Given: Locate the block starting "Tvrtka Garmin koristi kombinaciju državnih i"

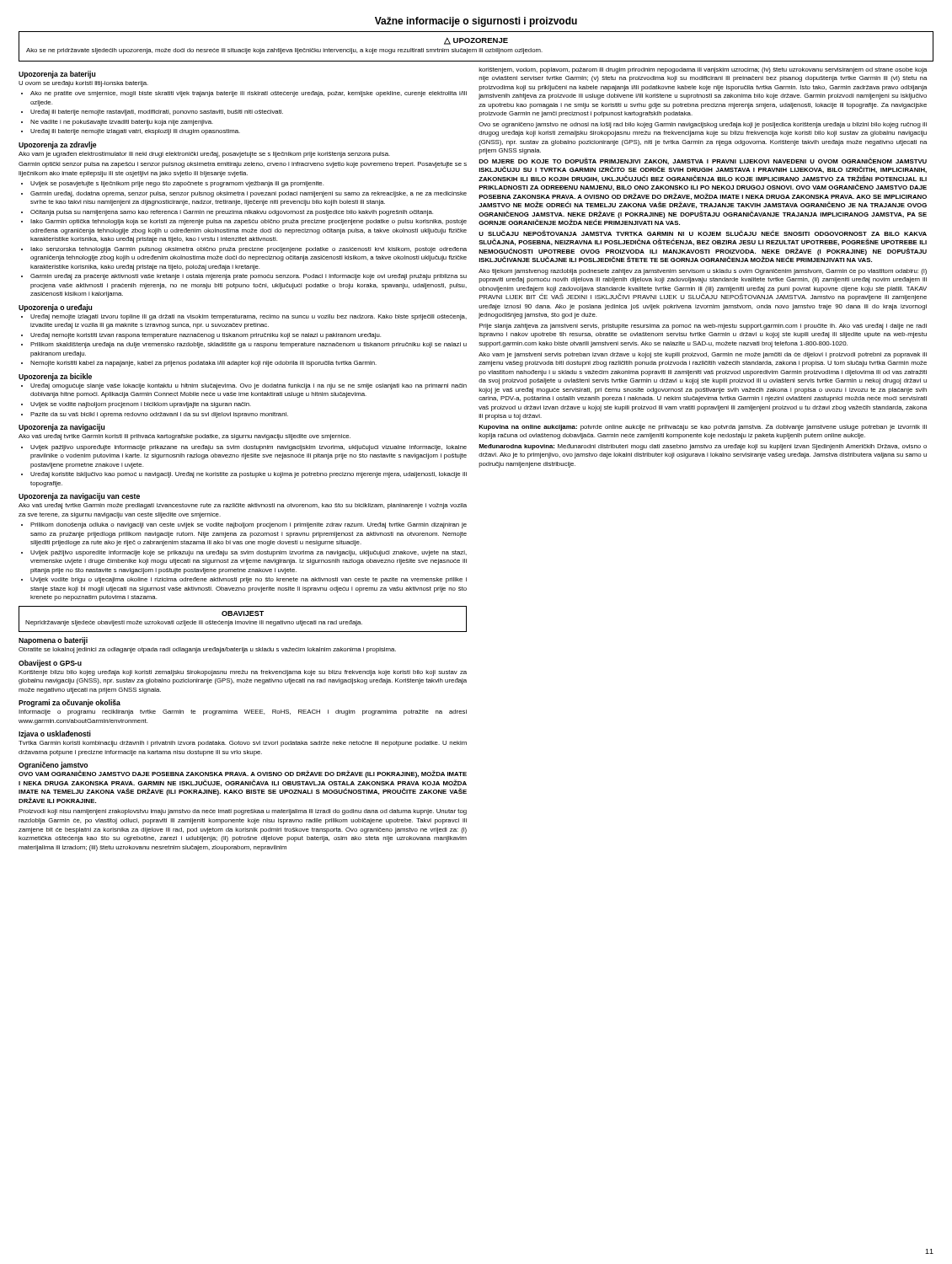Looking at the screenshot, I should click(x=243, y=748).
